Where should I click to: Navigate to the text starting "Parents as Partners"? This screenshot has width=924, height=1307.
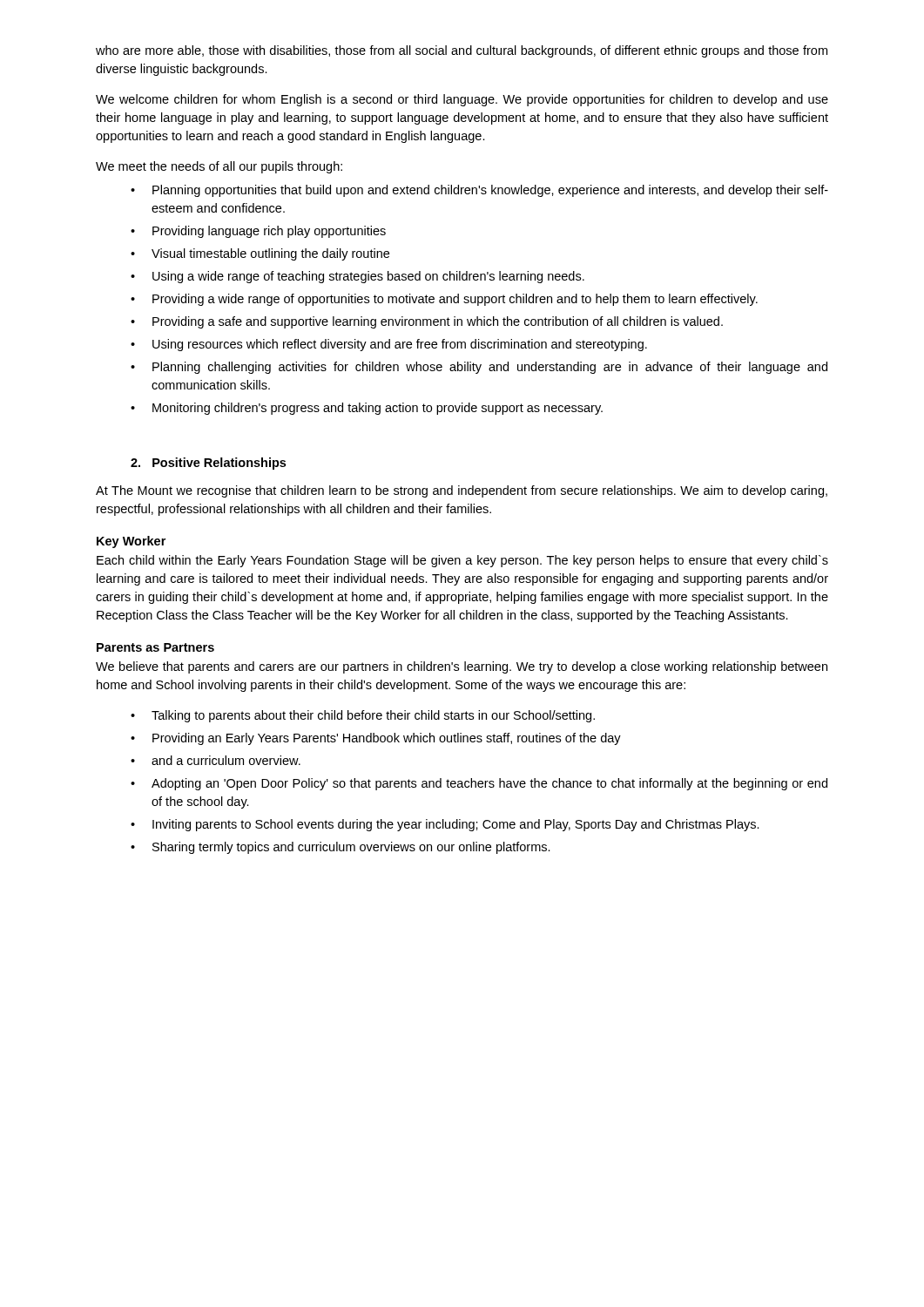pyautogui.click(x=155, y=648)
